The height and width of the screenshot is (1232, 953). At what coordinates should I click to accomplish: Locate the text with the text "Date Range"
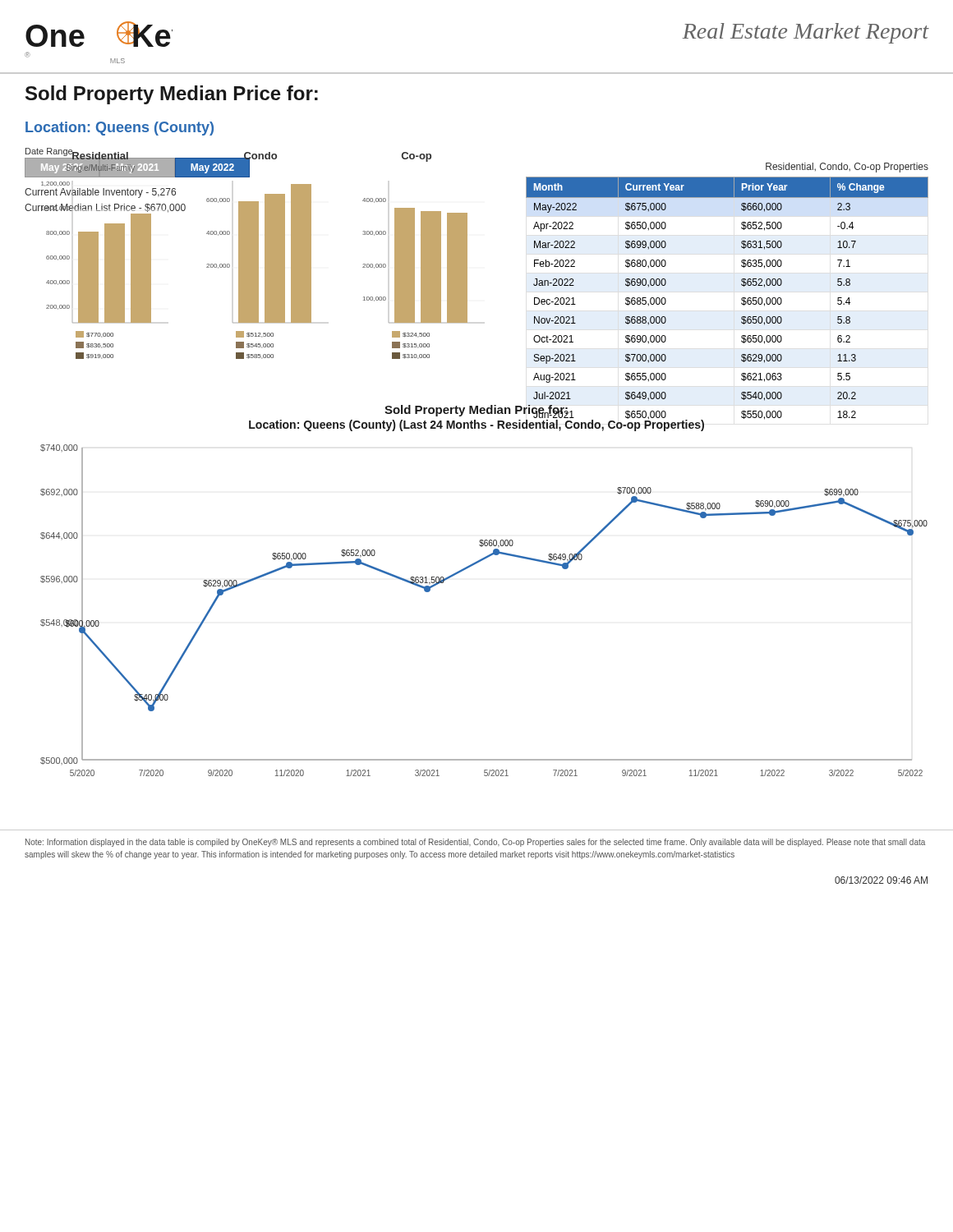[49, 151]
